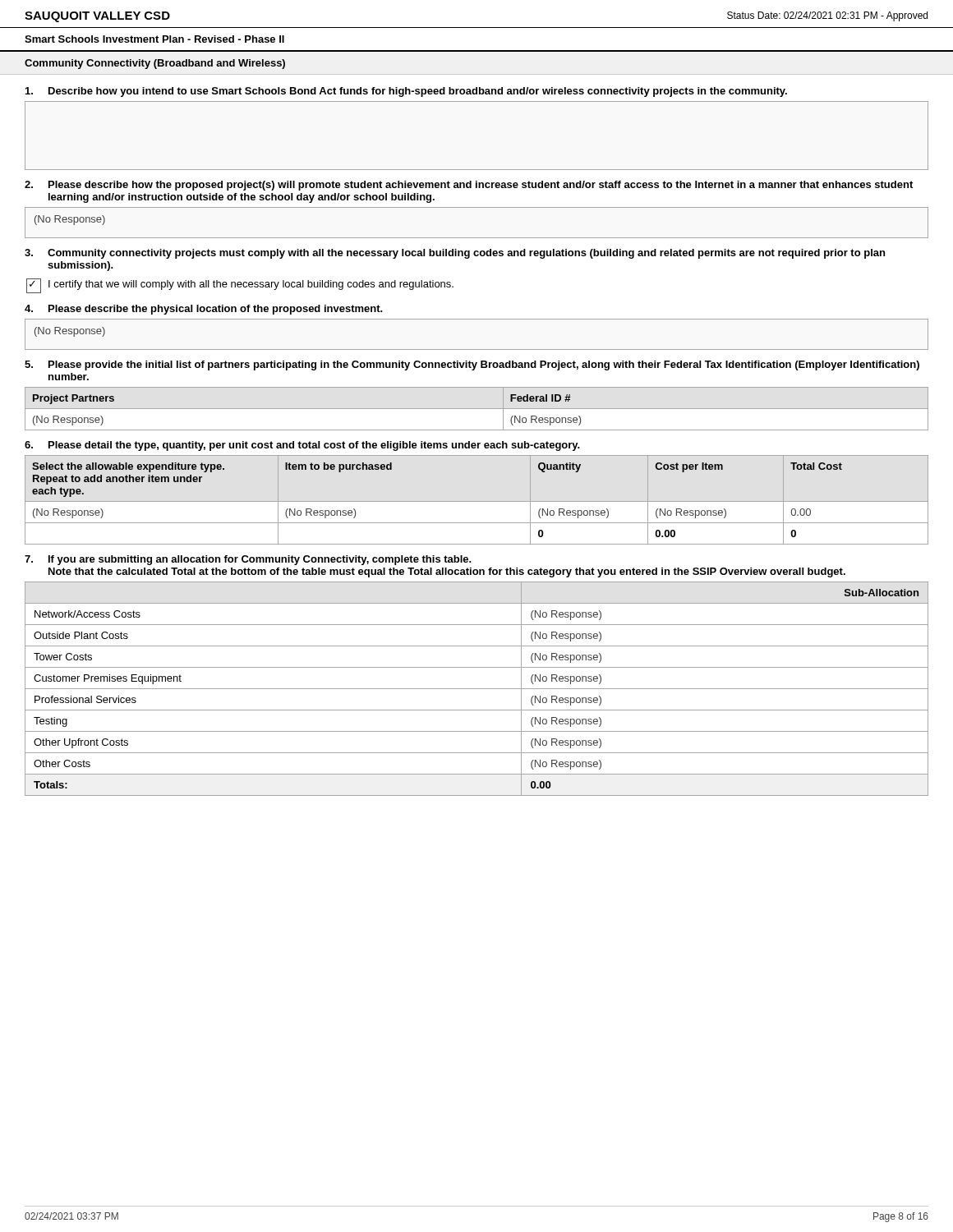
Task: Click on the list item that reads "4. Please describe the physical location of the"
Action: point(476,308)
